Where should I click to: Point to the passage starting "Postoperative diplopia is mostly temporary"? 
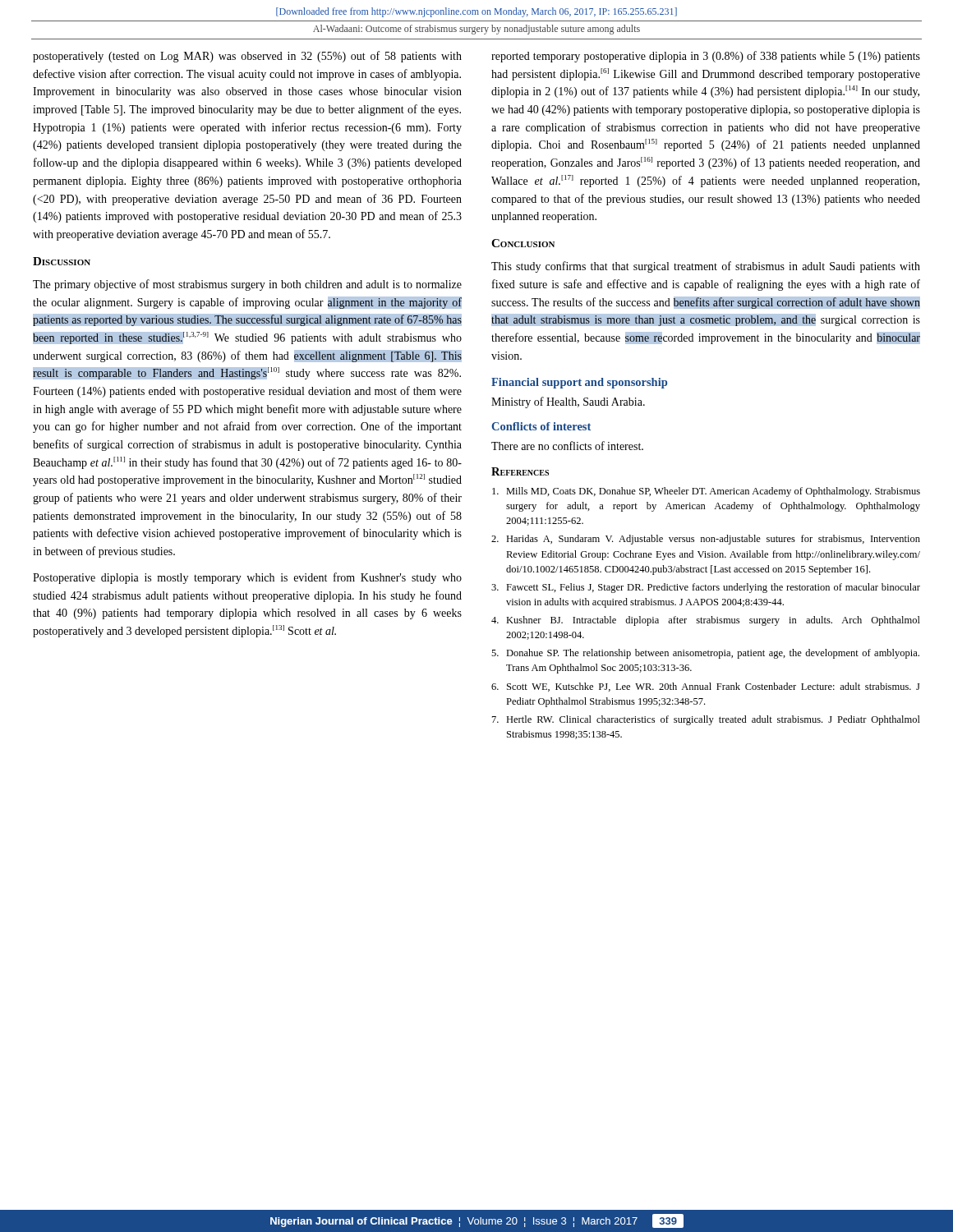coord(247,604)
